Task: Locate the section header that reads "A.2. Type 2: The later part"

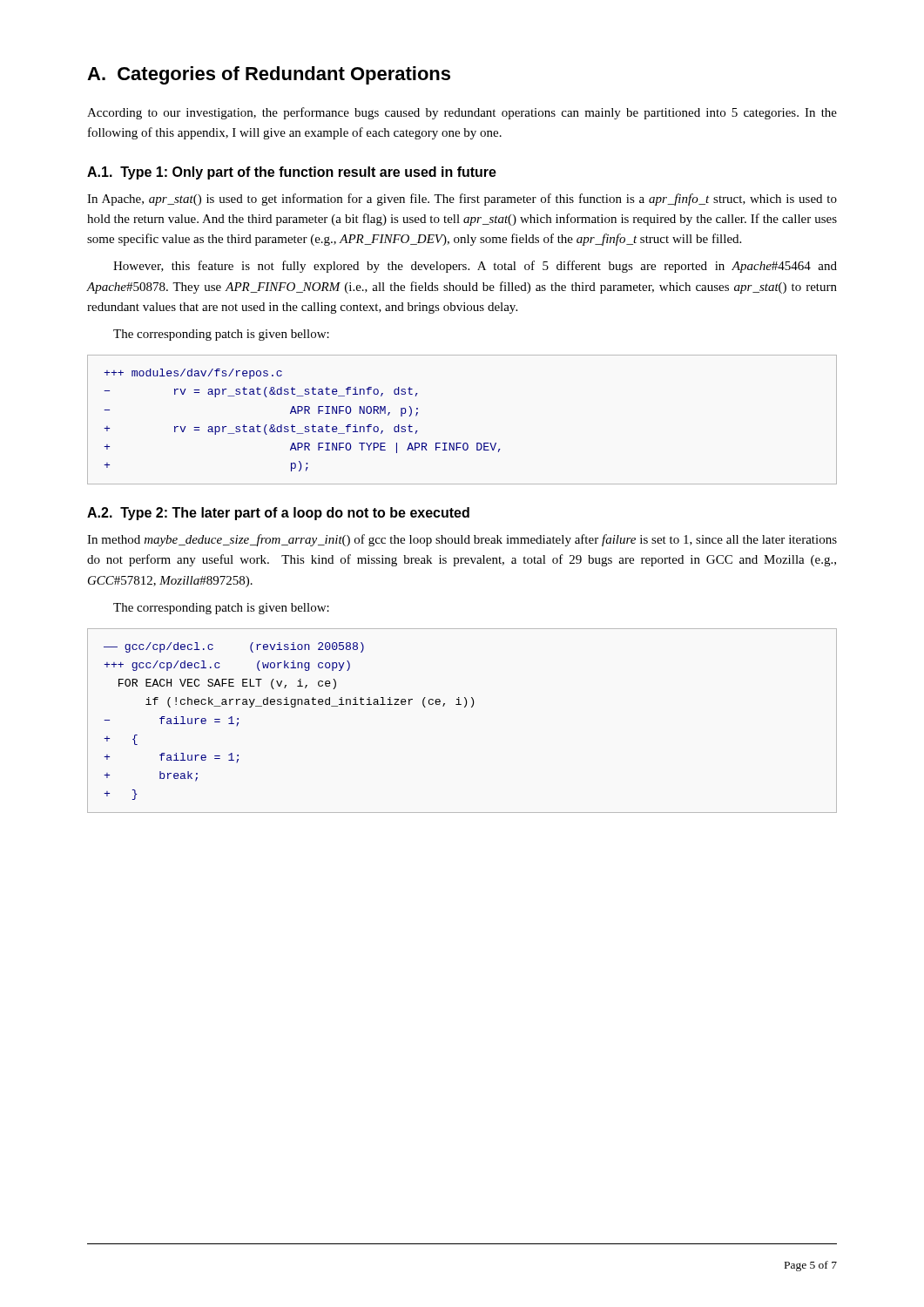Action: pyautogui.click(x=462, y=513)
